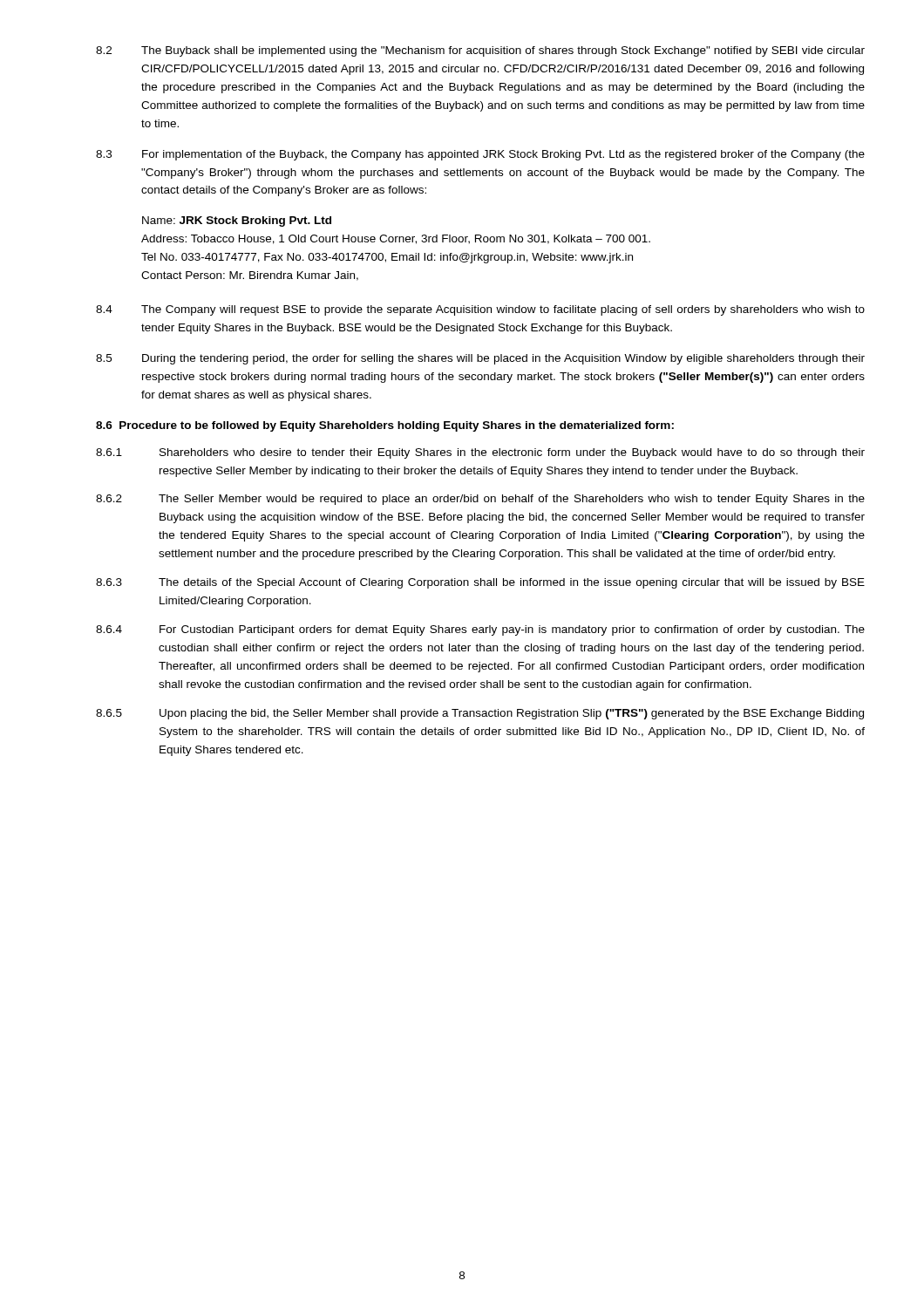
Task: Navigate to the text block starting "8.6.3 The details of the Special Account of"
Action: pos(480,592)
